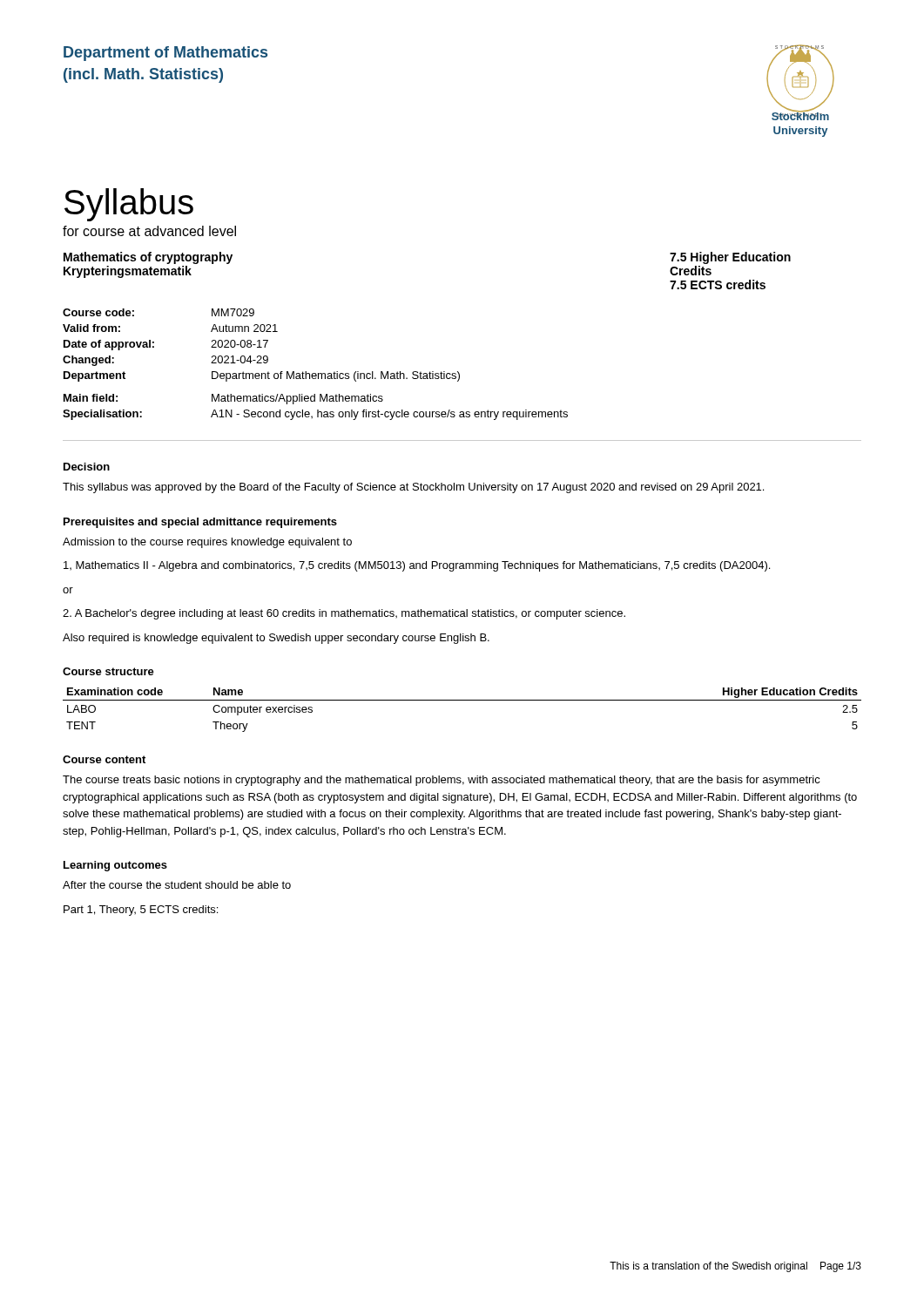Click on the block starting "Also required is knowledge equivalent"
Screen dimensions: 1307x924
tap(462, 637)
